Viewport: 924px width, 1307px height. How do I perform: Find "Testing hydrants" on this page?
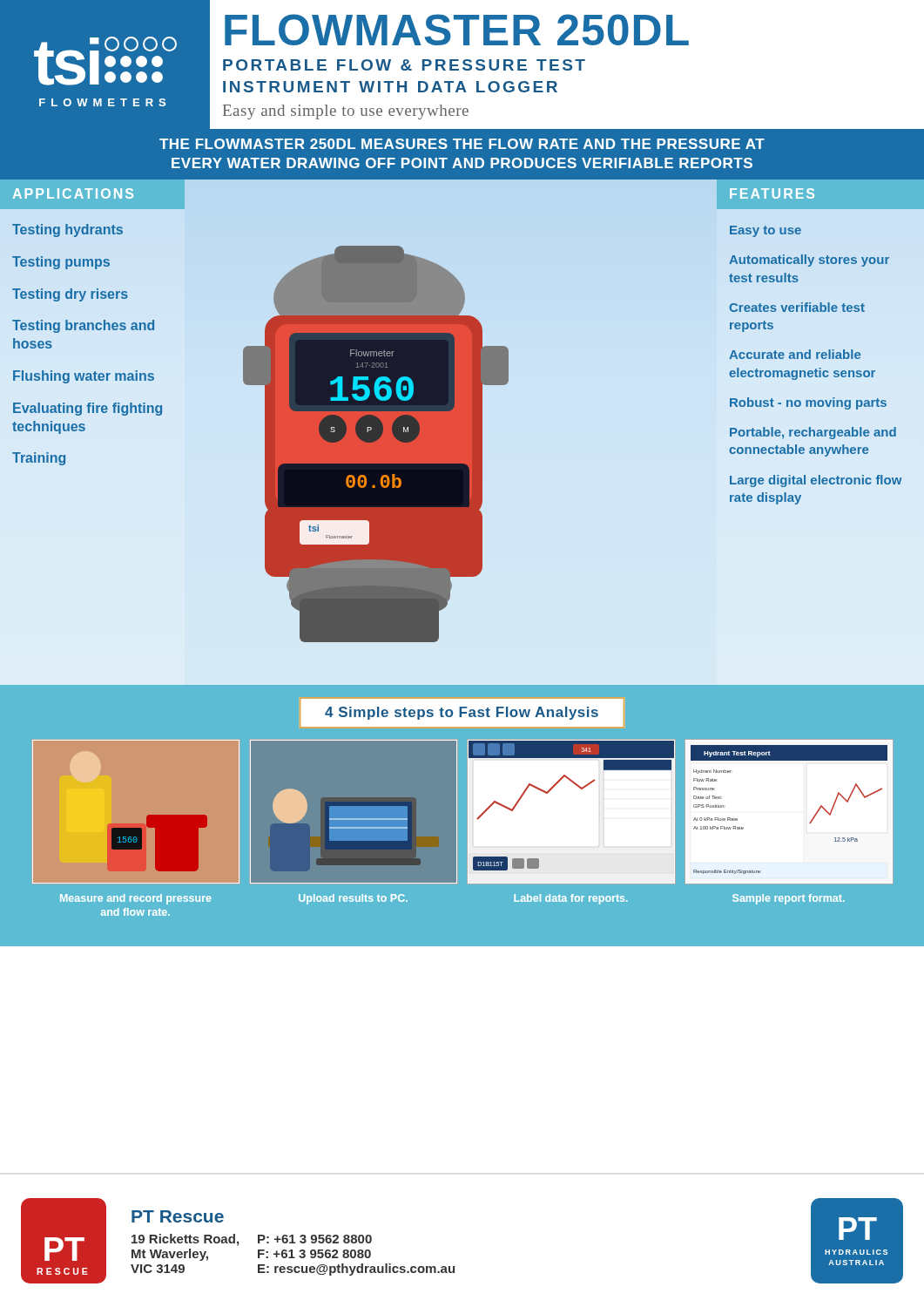click(68, 230)
